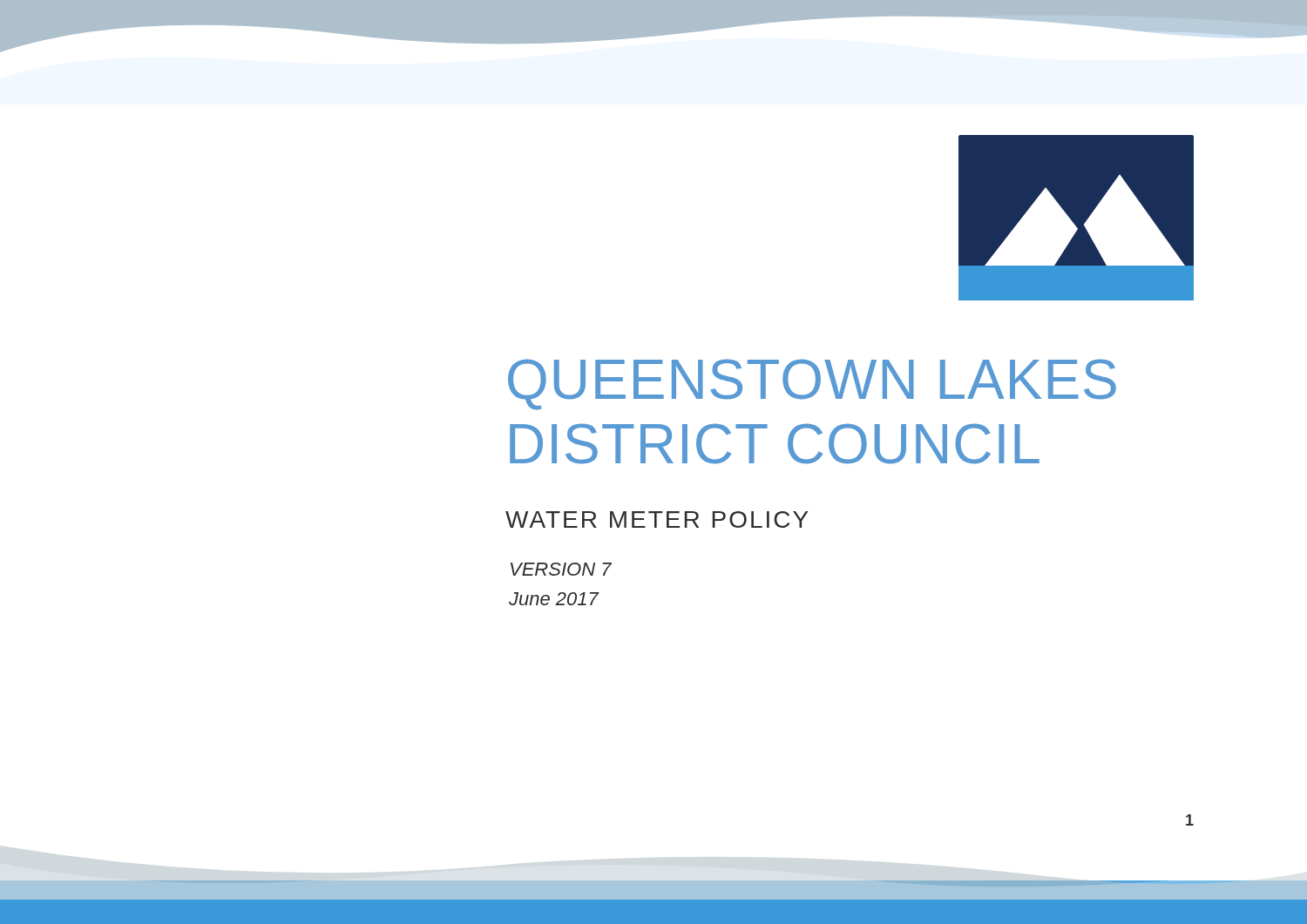This screenshot has width=1307, height=924.
Task: Find the logo
Action: point(1076,222)
